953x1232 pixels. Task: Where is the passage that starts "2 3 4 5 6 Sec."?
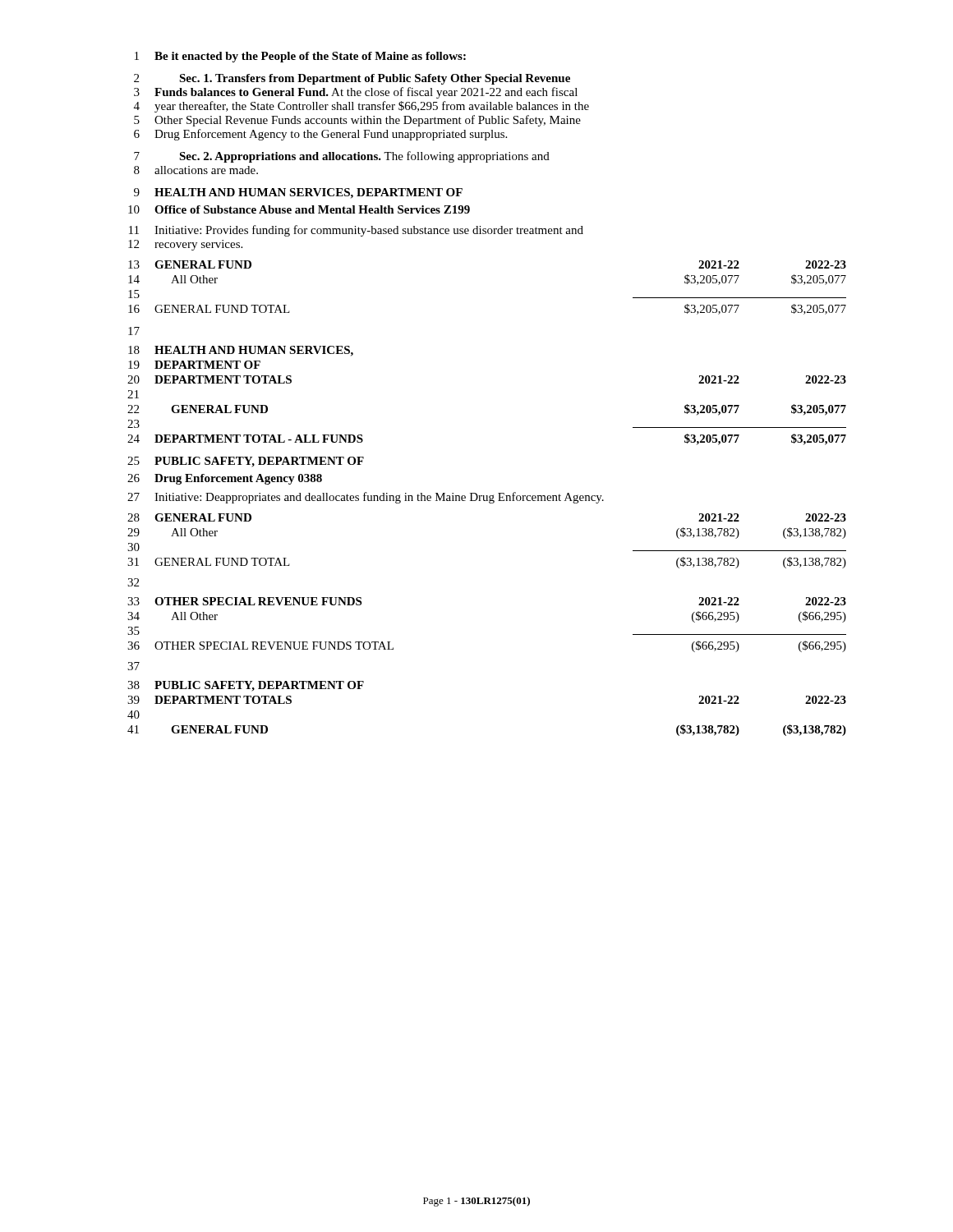click(476, 106)
